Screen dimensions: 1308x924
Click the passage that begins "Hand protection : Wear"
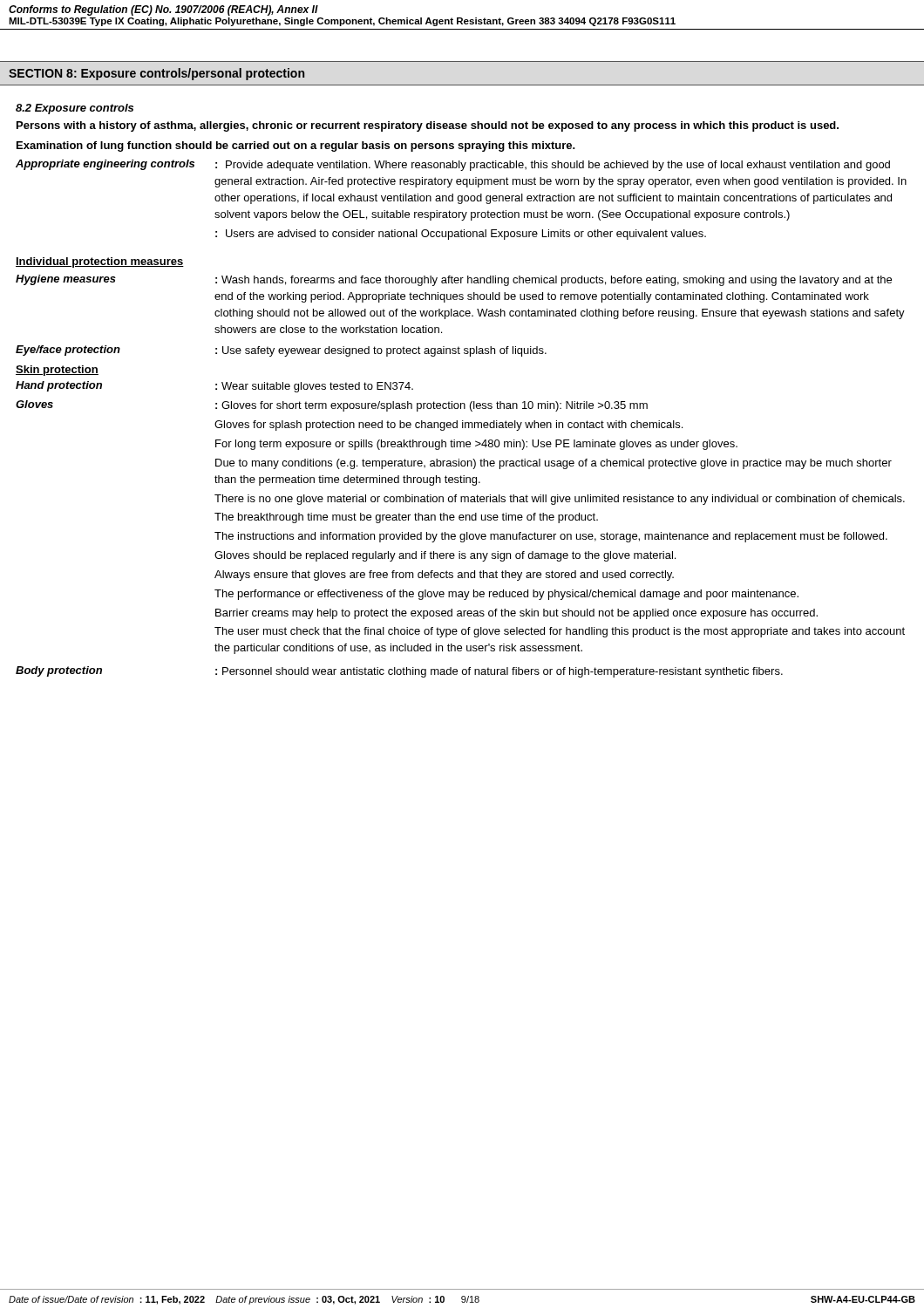(214, 387)
